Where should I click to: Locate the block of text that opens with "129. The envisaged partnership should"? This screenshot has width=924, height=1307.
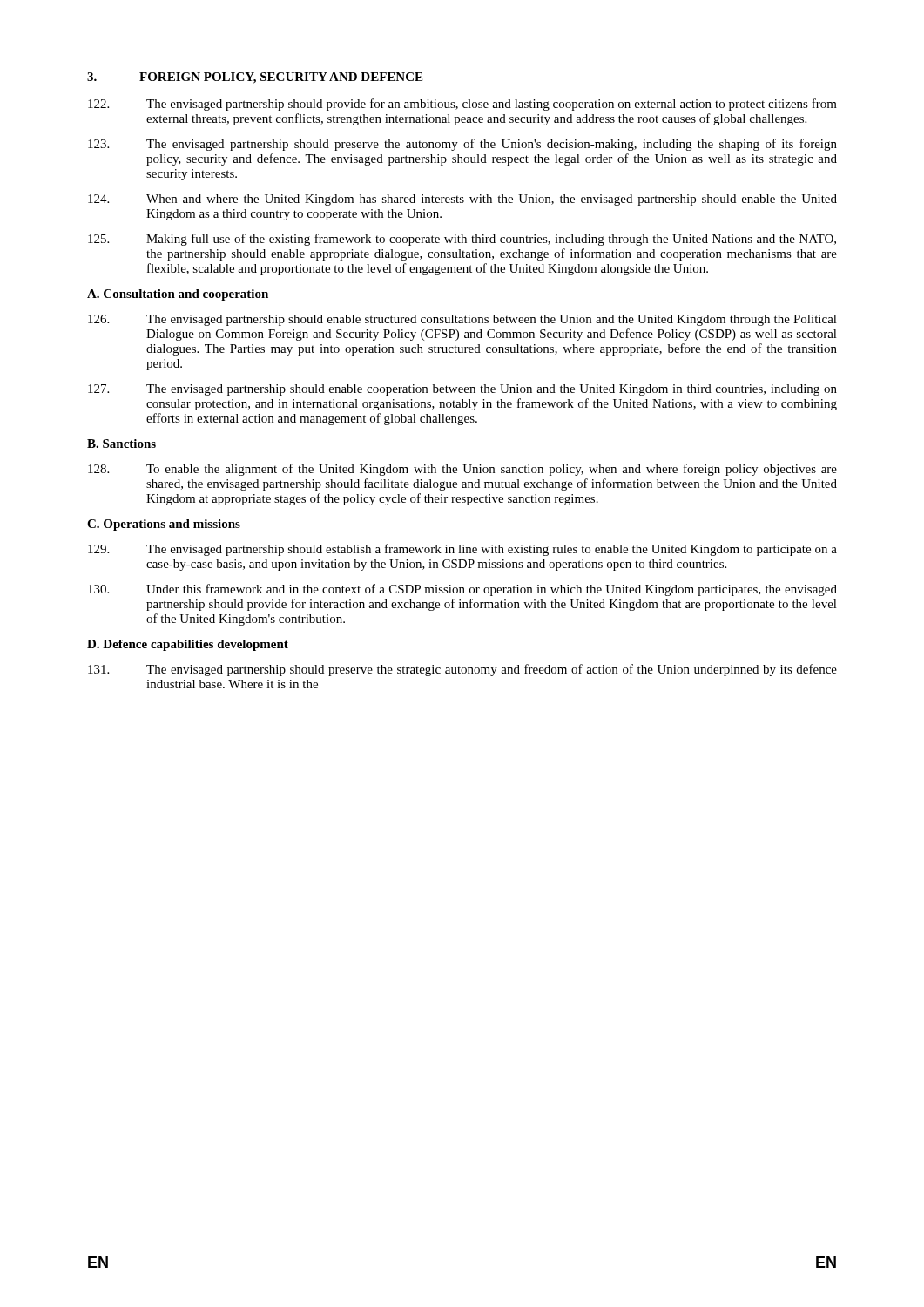(462, 557)
